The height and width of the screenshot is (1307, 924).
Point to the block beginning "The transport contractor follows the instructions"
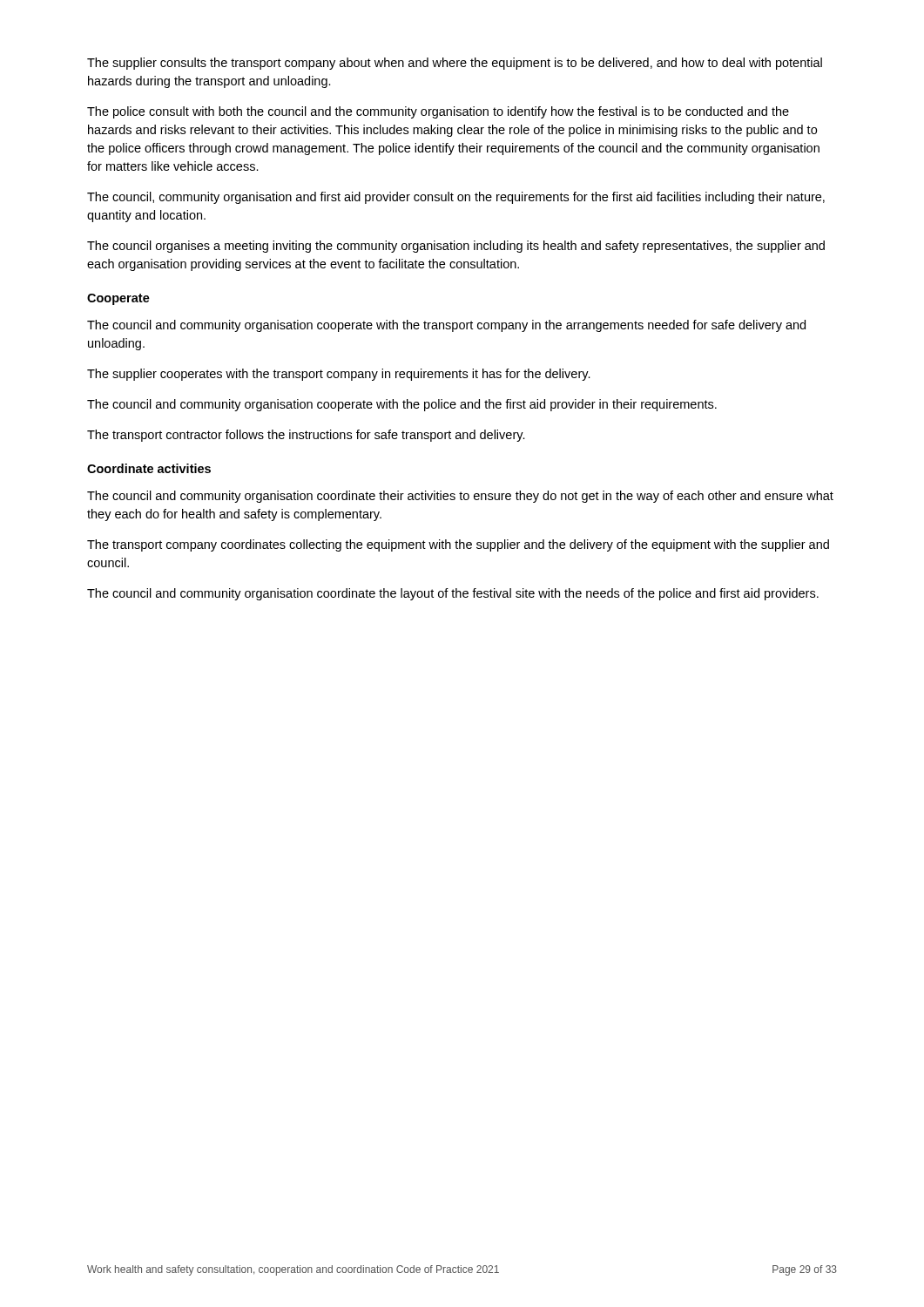click(x=306, y=435)
